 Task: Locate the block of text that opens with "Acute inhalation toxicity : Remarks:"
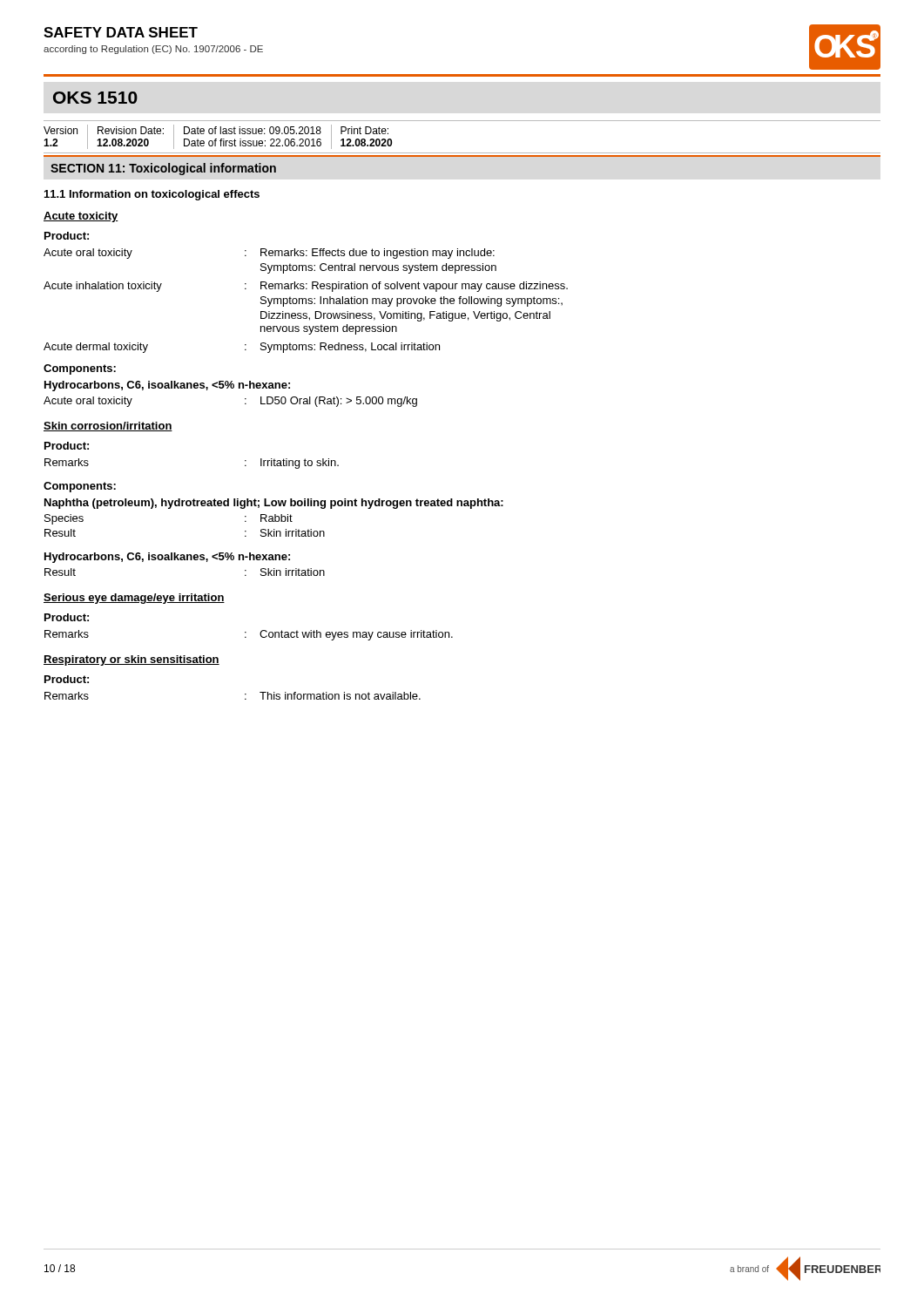point(306,285)
